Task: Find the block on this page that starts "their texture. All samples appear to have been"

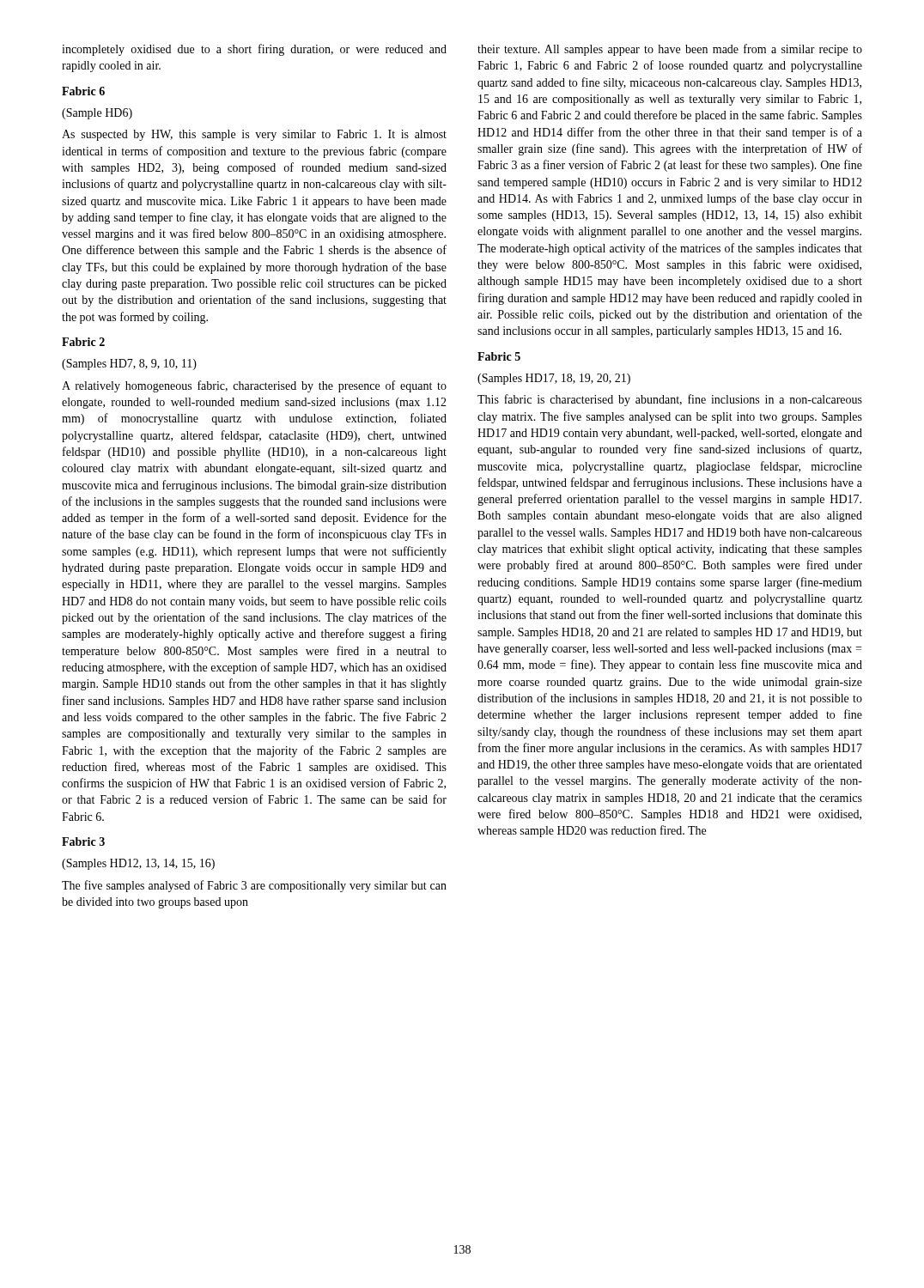Action: point(670,190)
